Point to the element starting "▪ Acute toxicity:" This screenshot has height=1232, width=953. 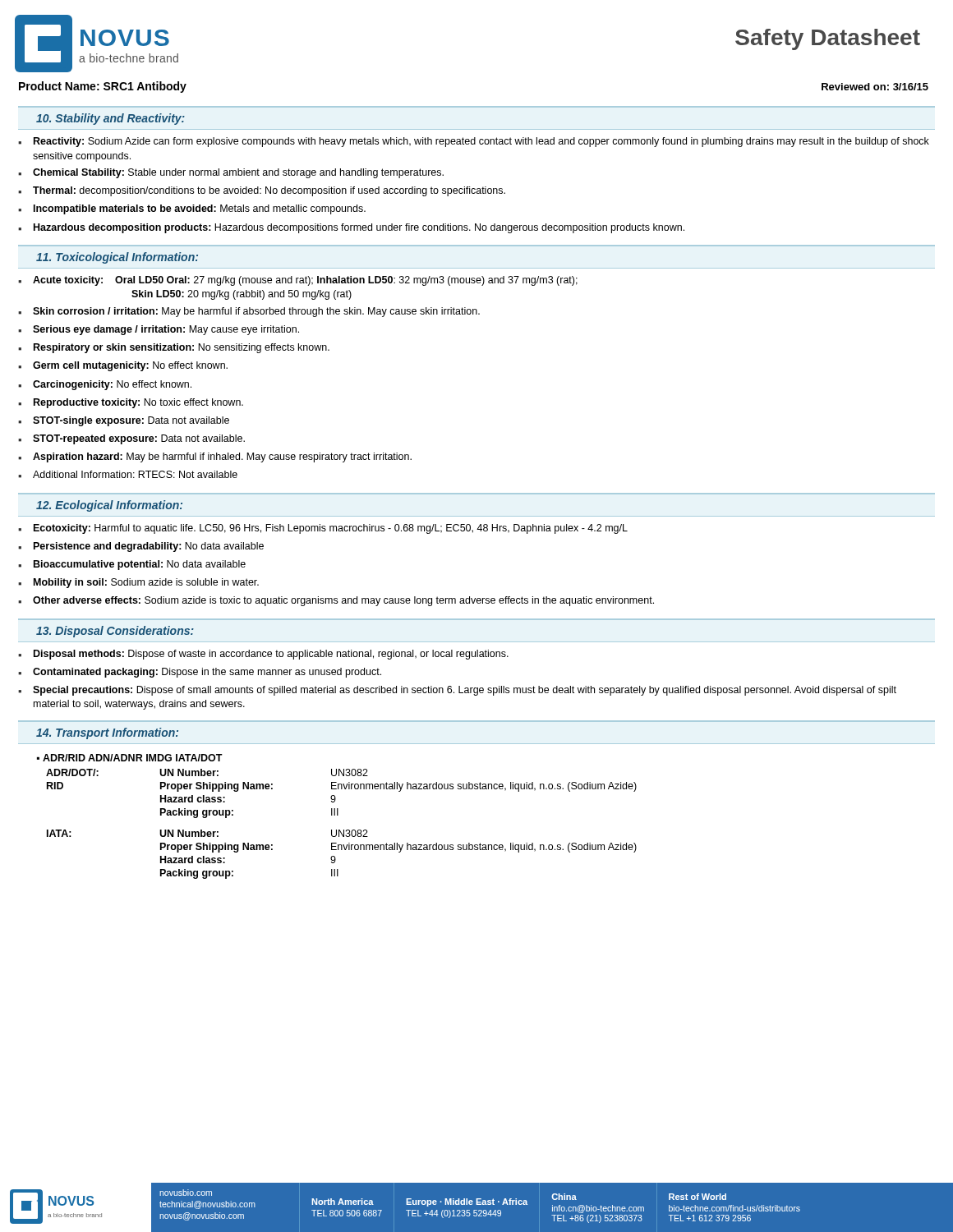tap(298, 288)
